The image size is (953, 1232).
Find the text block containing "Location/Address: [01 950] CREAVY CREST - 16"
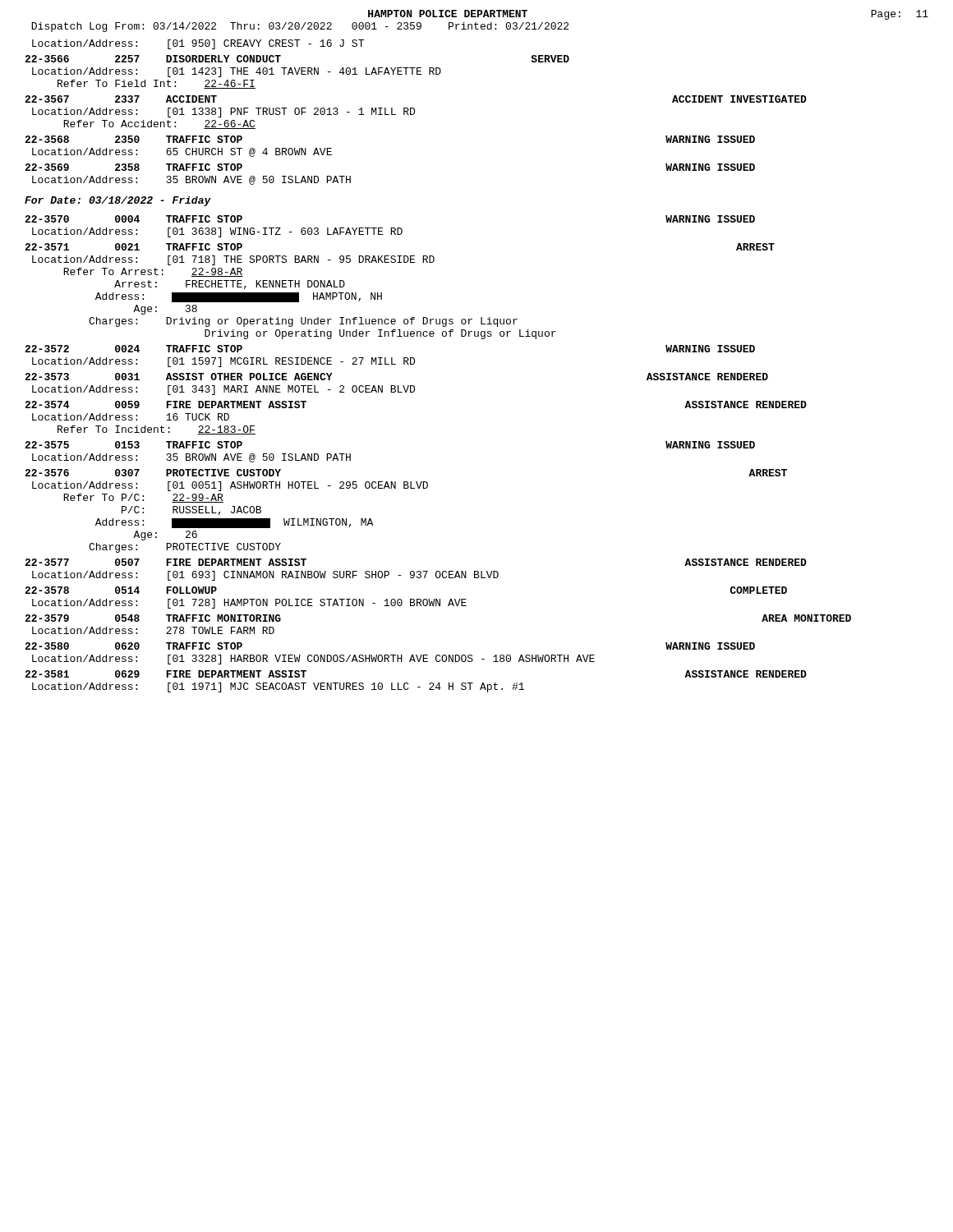195,44
